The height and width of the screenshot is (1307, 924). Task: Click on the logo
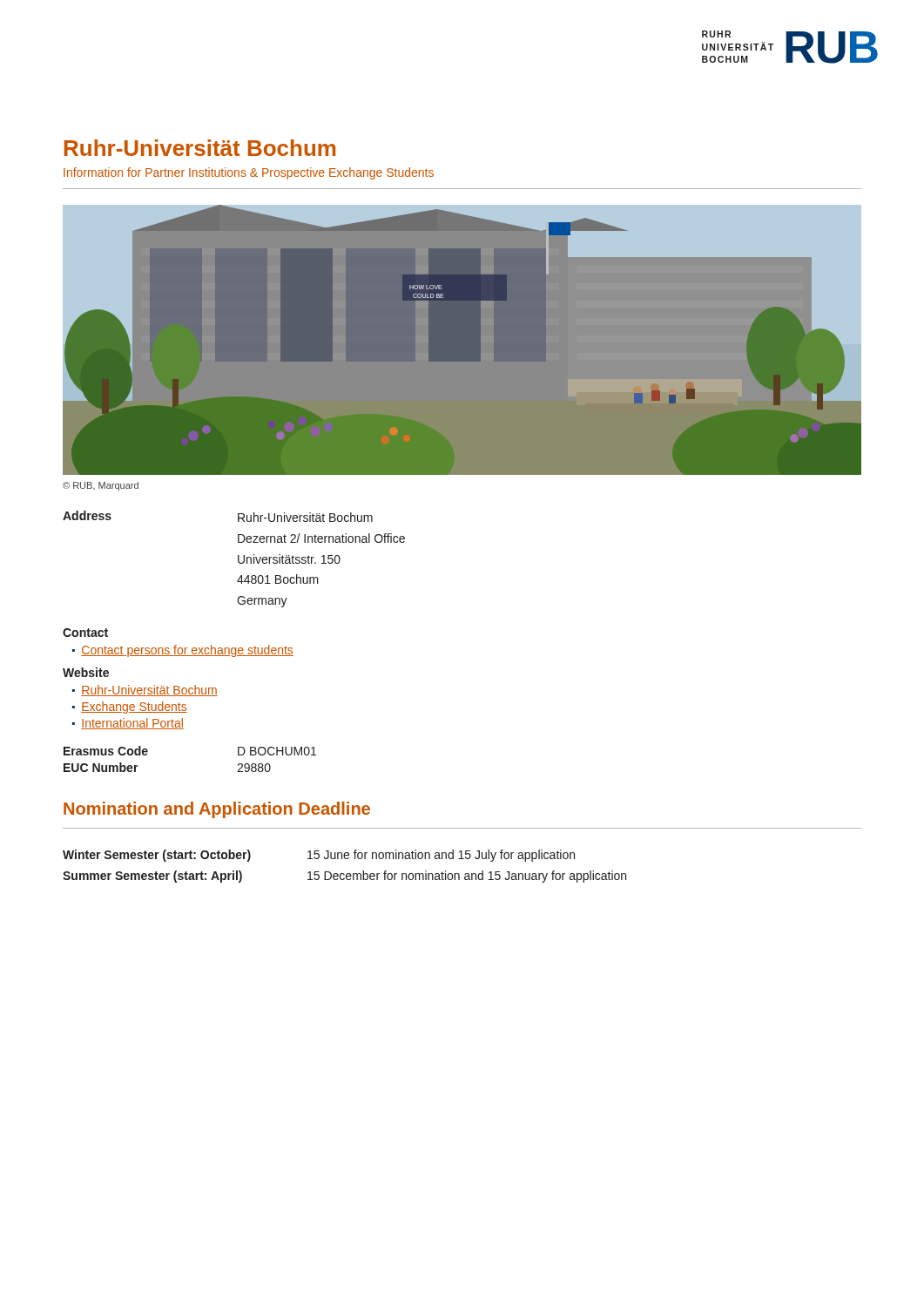coord(790,47)
